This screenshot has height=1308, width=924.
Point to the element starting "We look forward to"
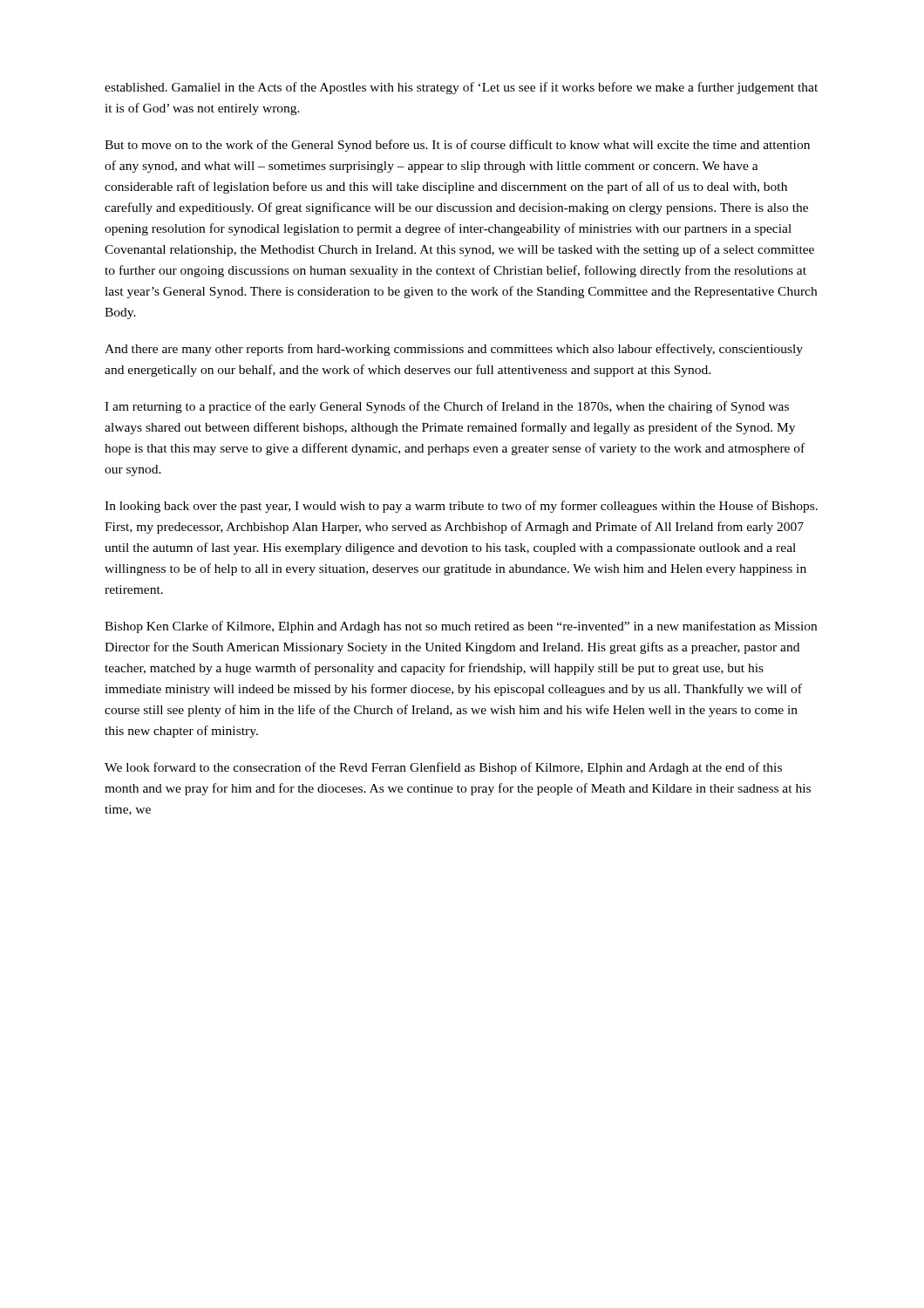click(458, 788)
